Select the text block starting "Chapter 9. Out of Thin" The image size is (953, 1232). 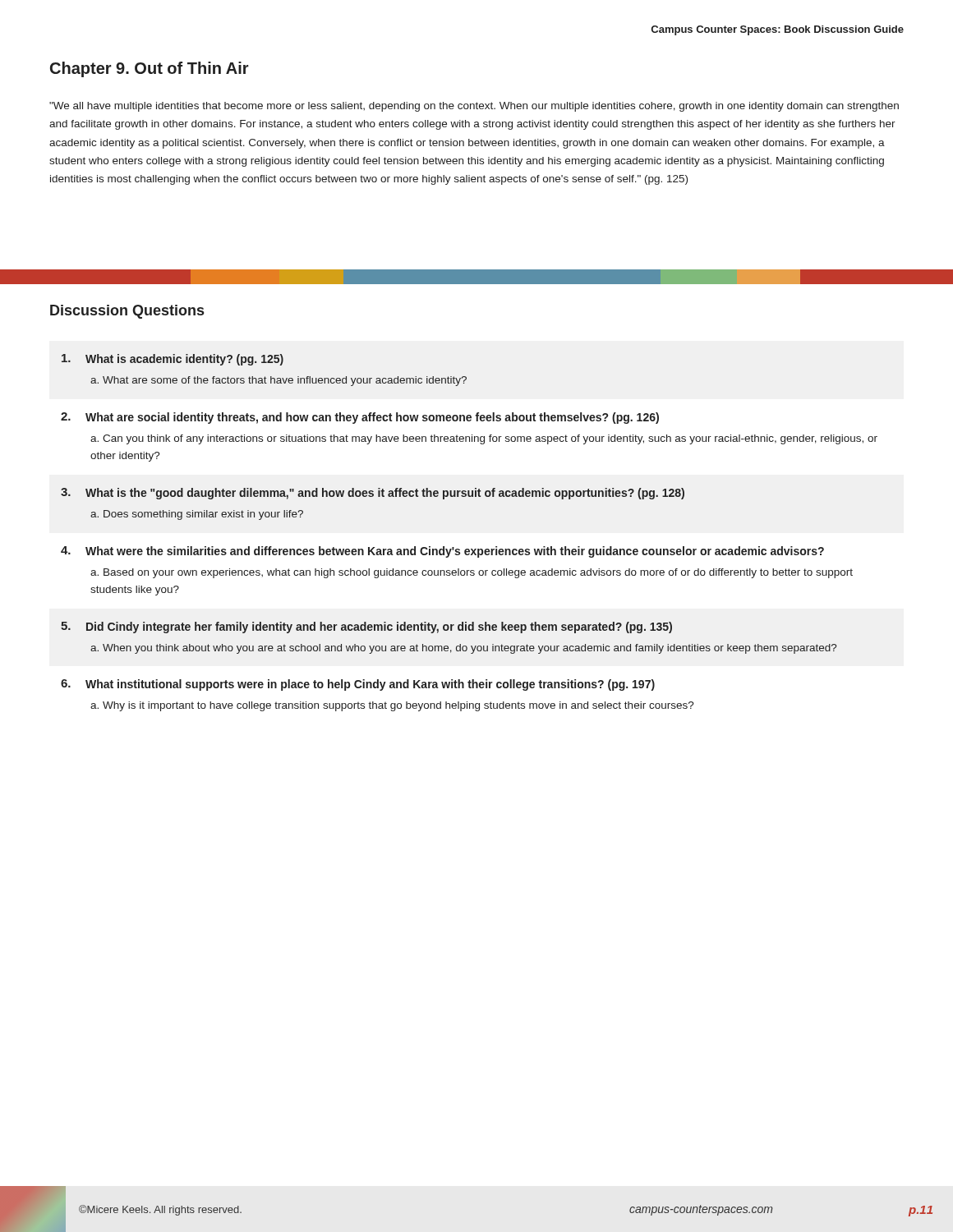pos(149,68)
